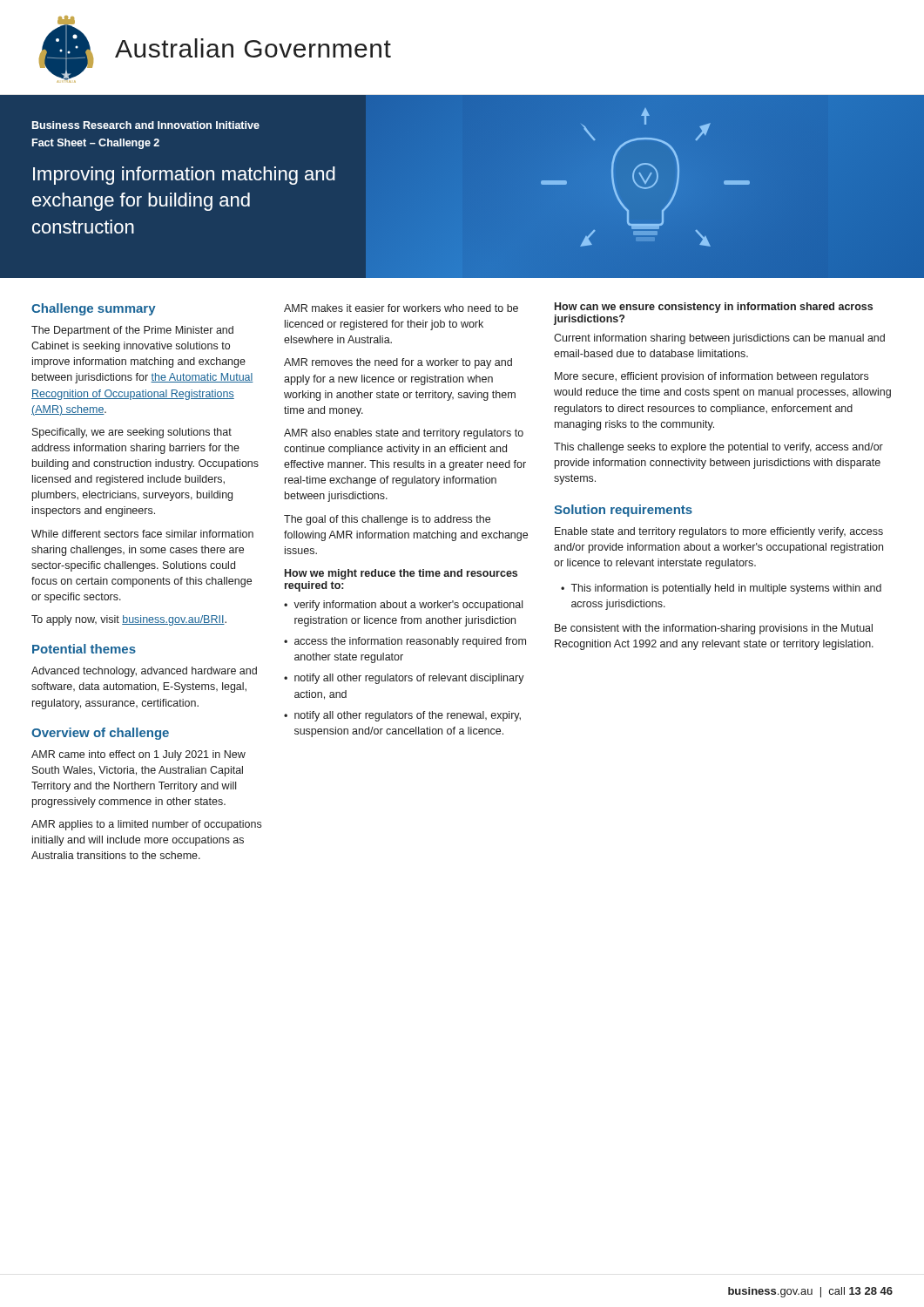Click on the region starting "While different sectors face"
Image resolution: width=924 pixels, height=1307 pixels.
143,565
